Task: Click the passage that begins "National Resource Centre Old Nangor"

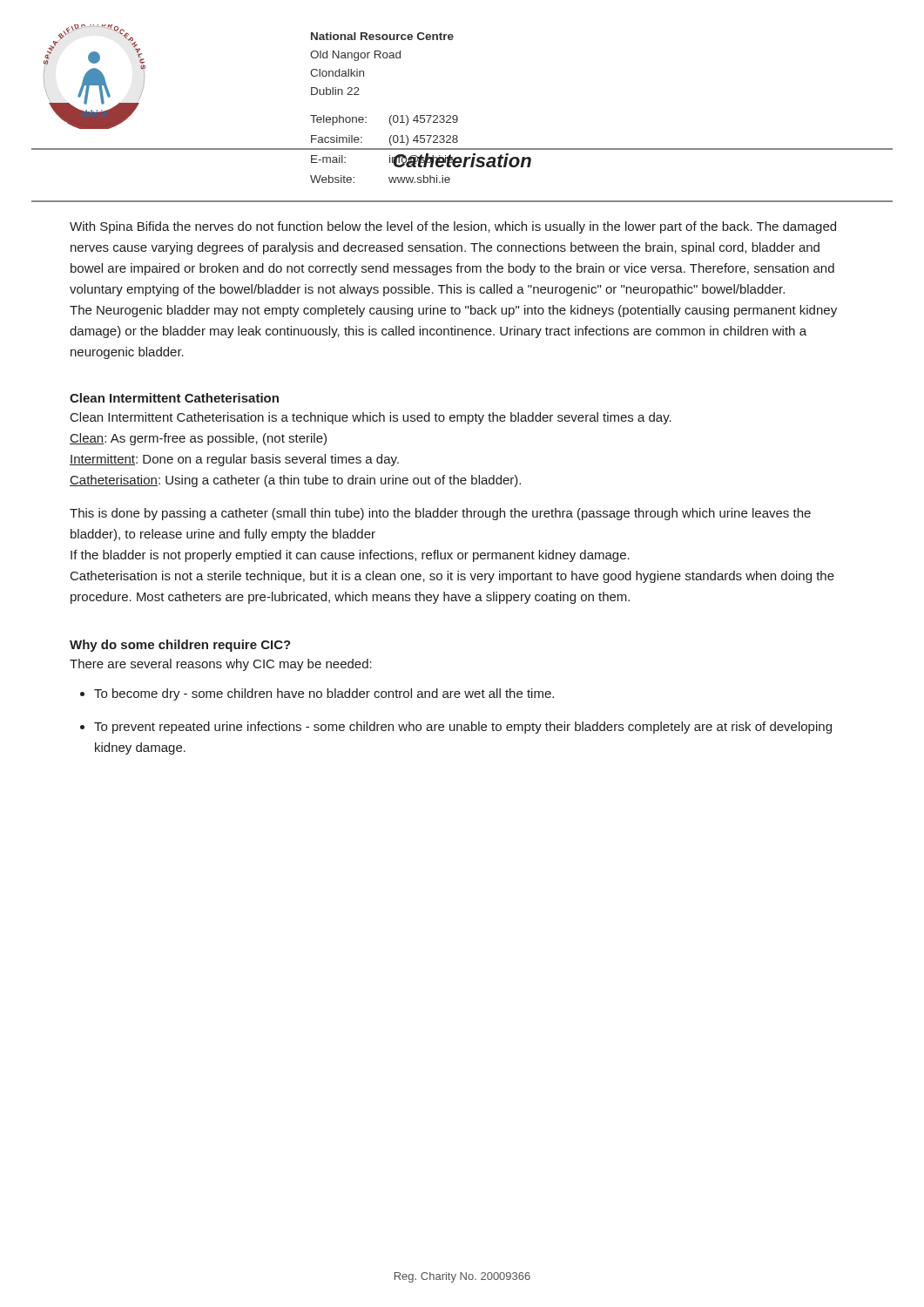Action: click(419, 109)
